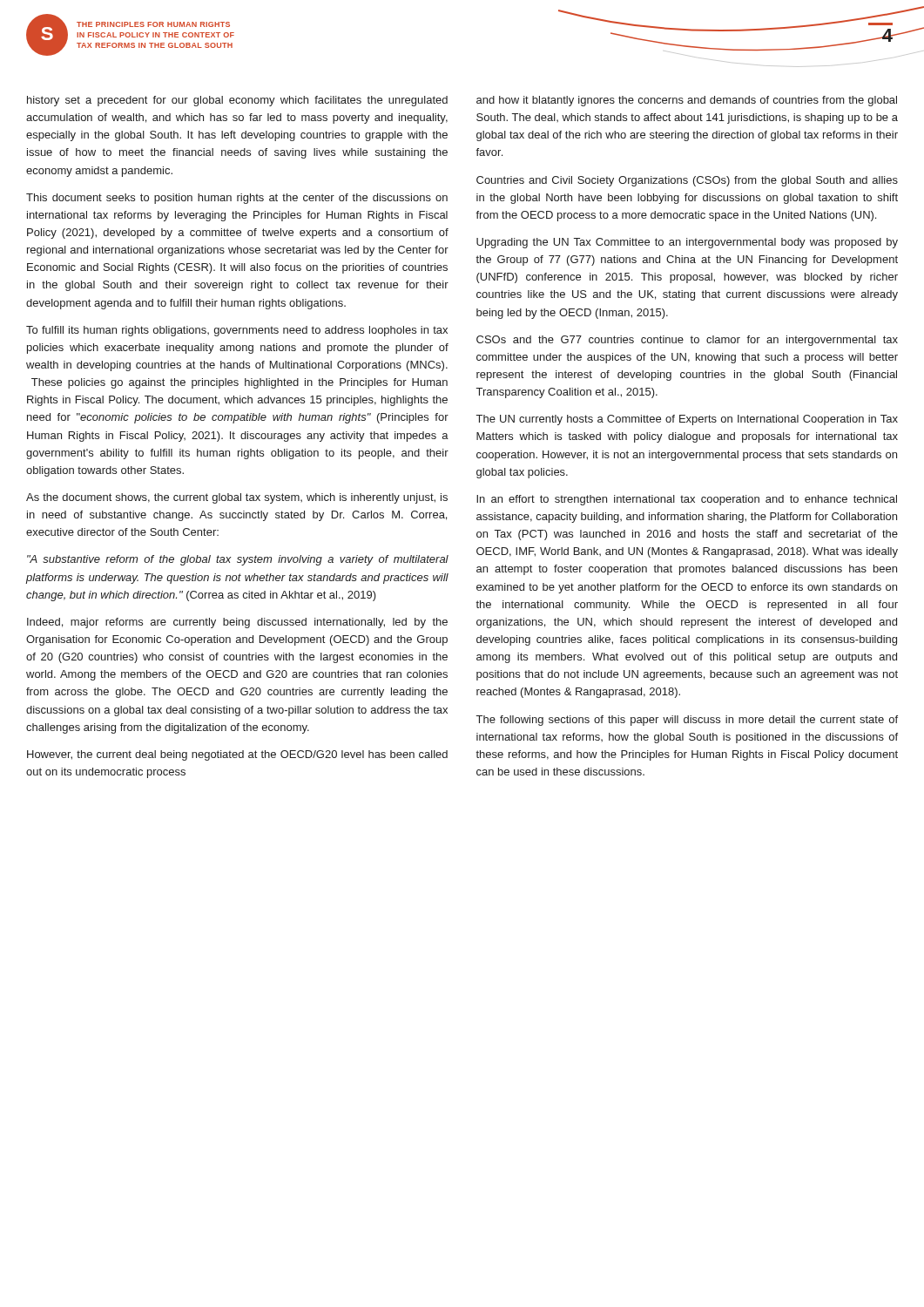Point to the text starting ""A substantive reform"
The width and height of the screenshot is (924, 1307).
(x=237, y=577)
